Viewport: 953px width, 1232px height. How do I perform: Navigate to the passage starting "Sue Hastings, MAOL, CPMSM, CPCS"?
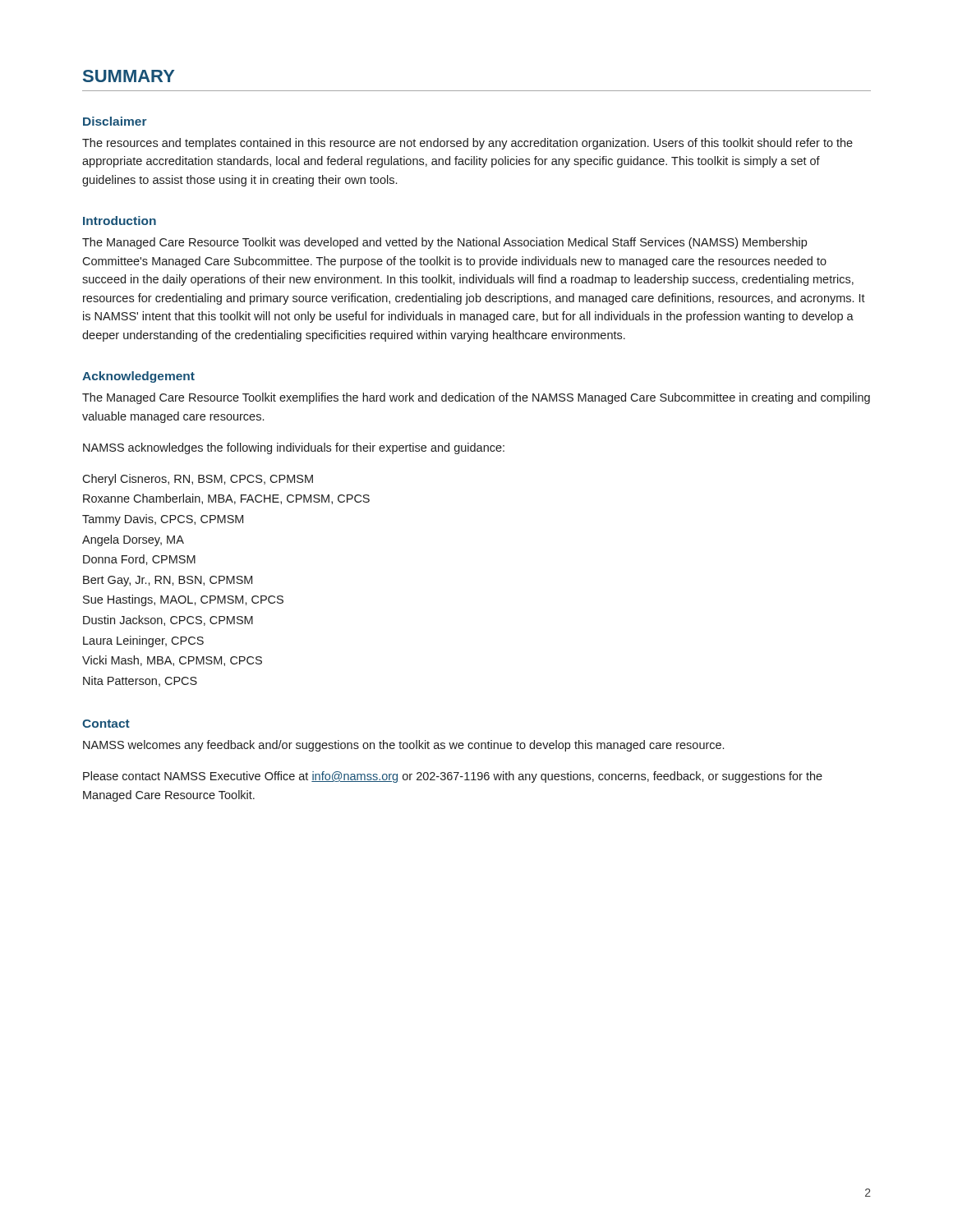click(x=183, y=600)
